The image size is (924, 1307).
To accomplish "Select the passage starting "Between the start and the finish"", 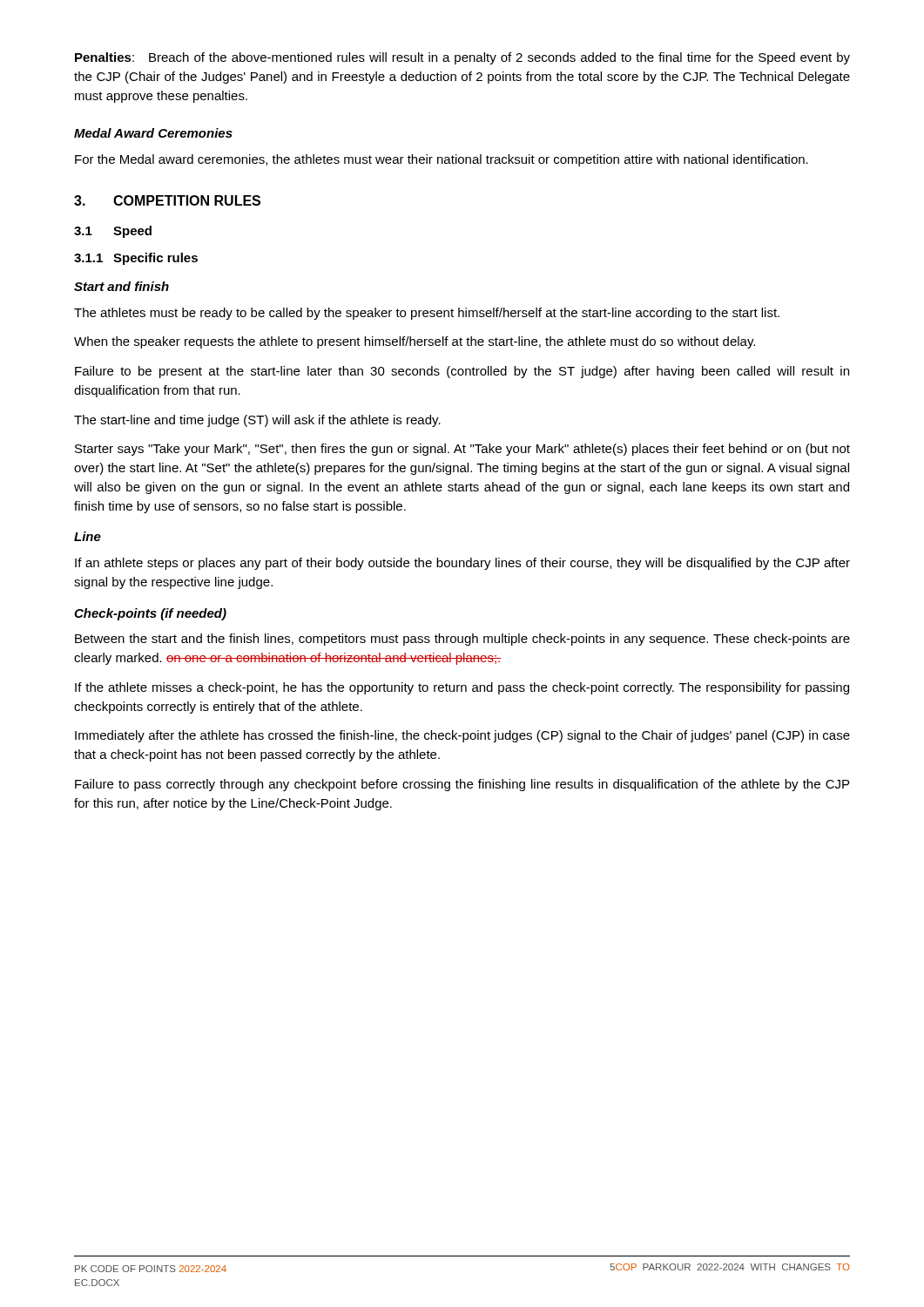I will pos(462,648).
